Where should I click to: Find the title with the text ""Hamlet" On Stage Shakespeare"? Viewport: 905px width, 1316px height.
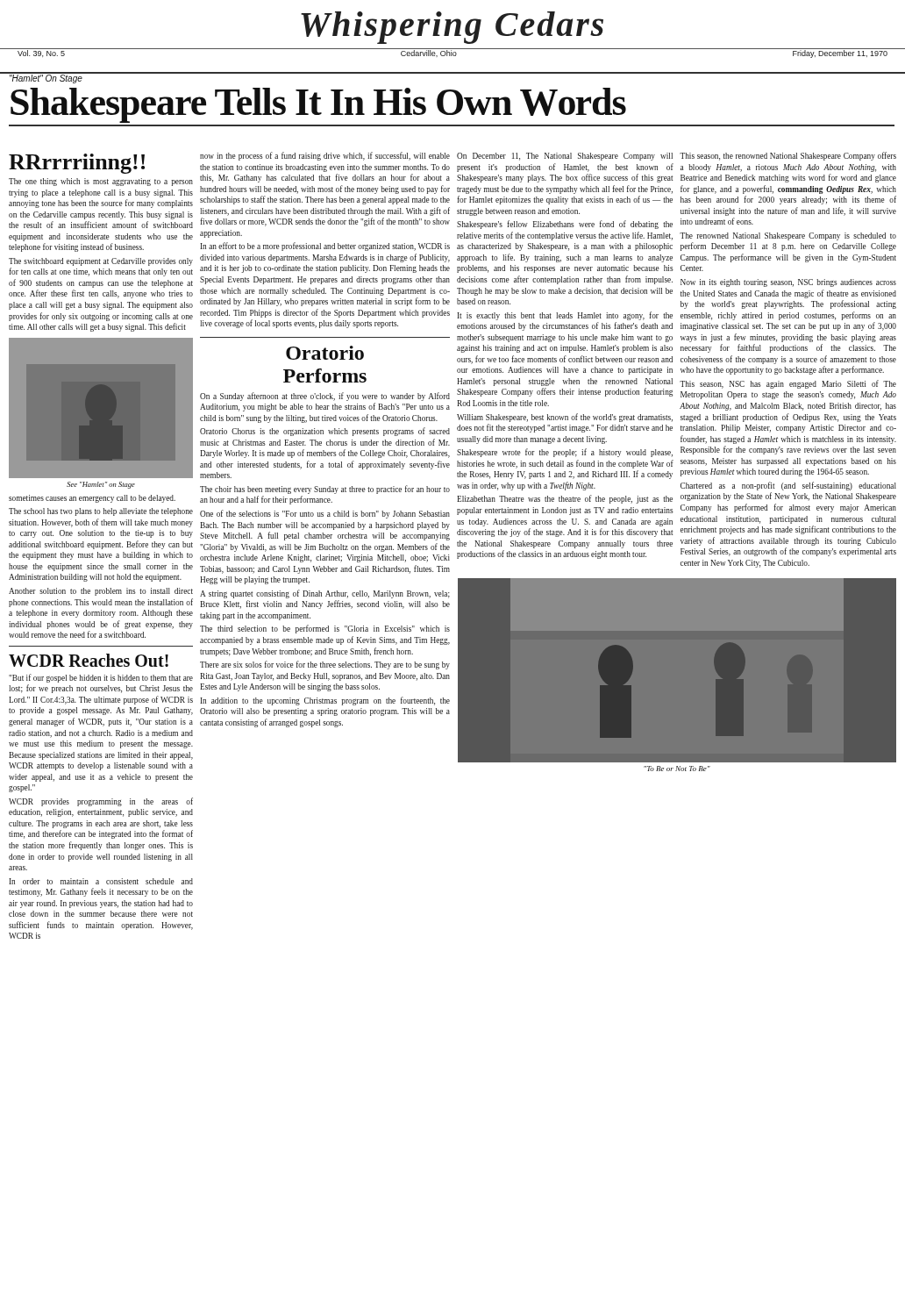[x=452, y=99]
